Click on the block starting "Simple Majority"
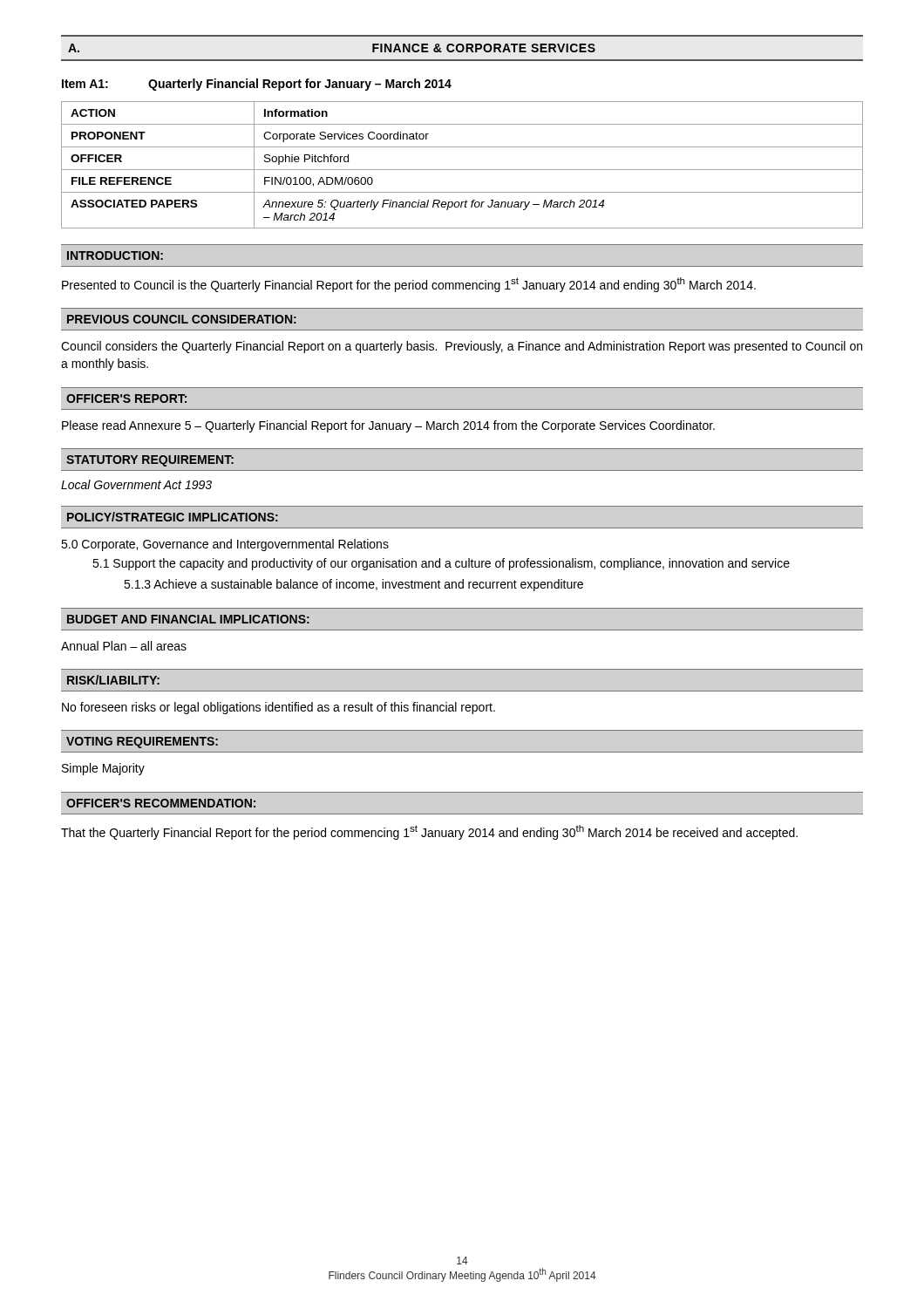The height and width of the screenshot is (1308, 924). pyautogui.click(x=103, y=769)
